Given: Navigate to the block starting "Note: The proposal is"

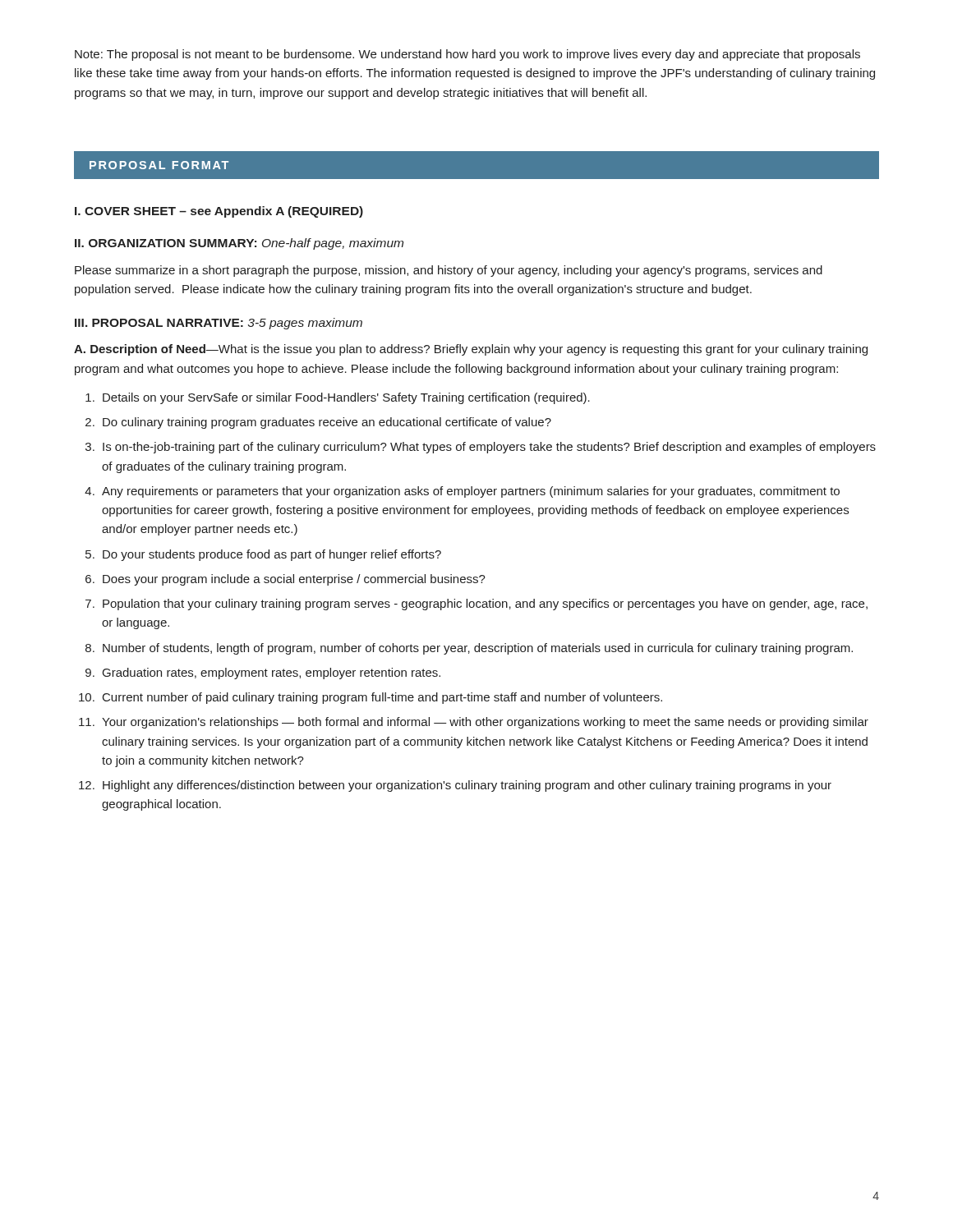Looking at the screenshot, I should point(475,73).
